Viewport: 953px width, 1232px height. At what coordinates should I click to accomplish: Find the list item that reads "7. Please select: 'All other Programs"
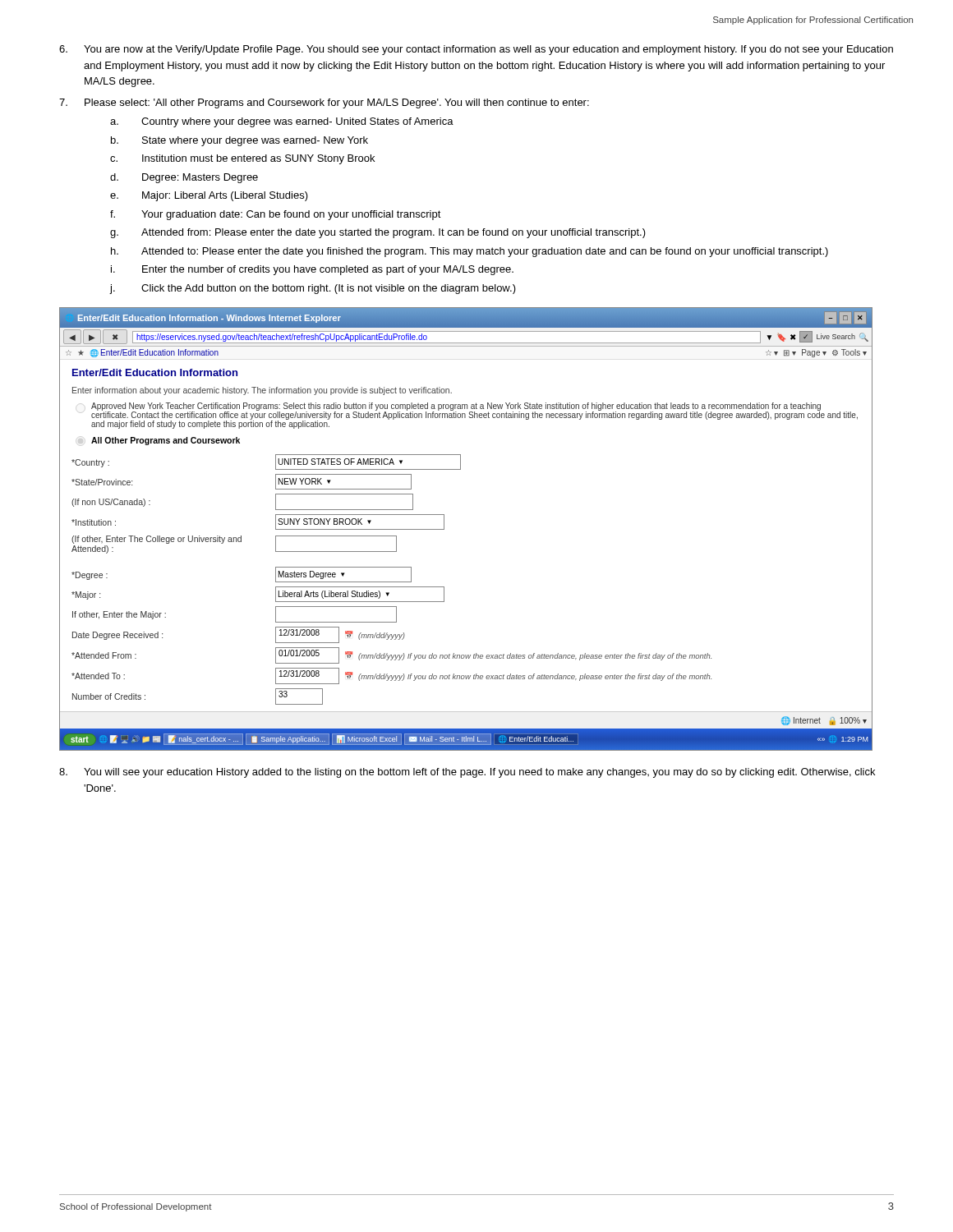coord(324,103)
